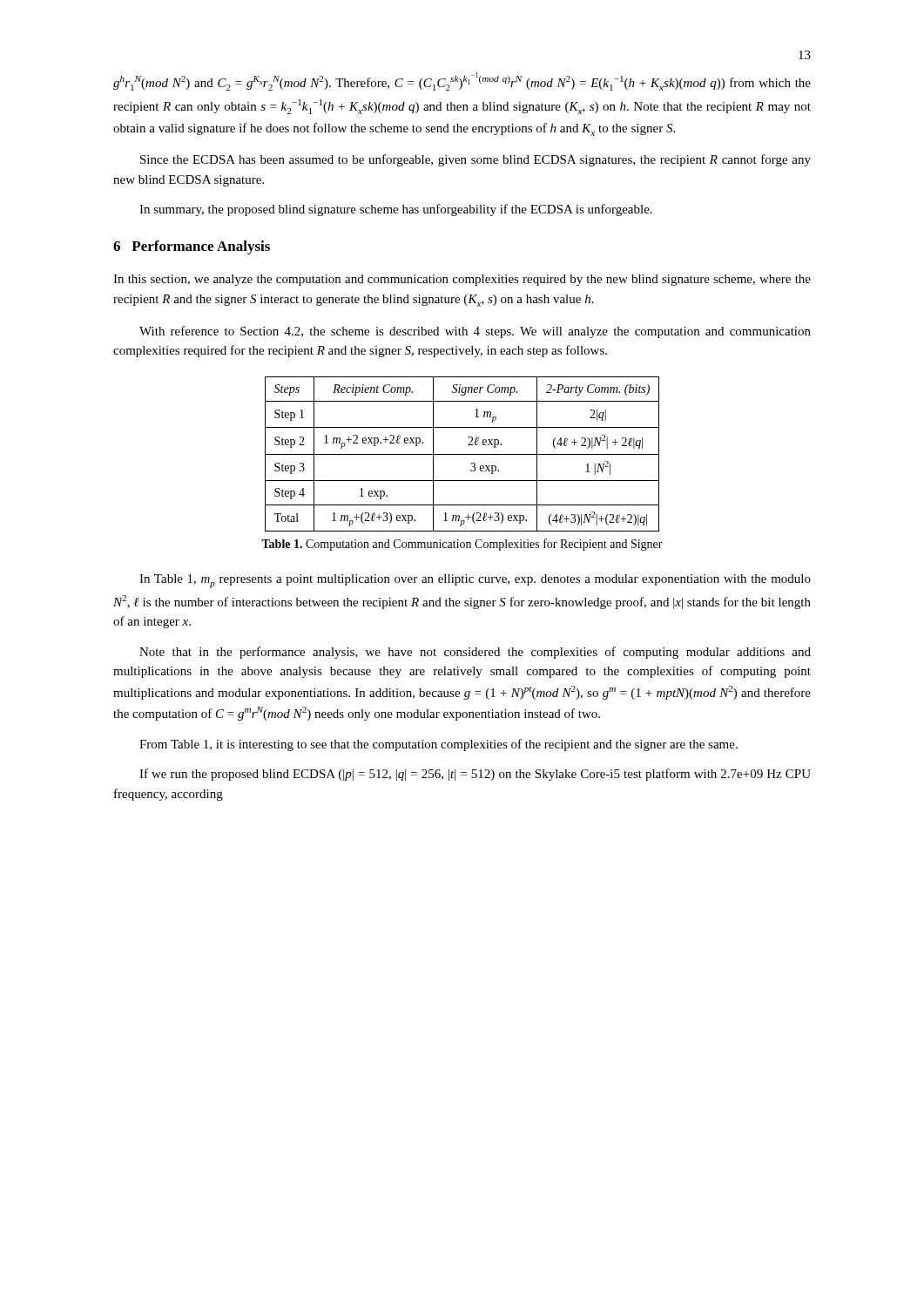Navigate to the text block starting "Since the ECDSA has been"

click(462, 170)
